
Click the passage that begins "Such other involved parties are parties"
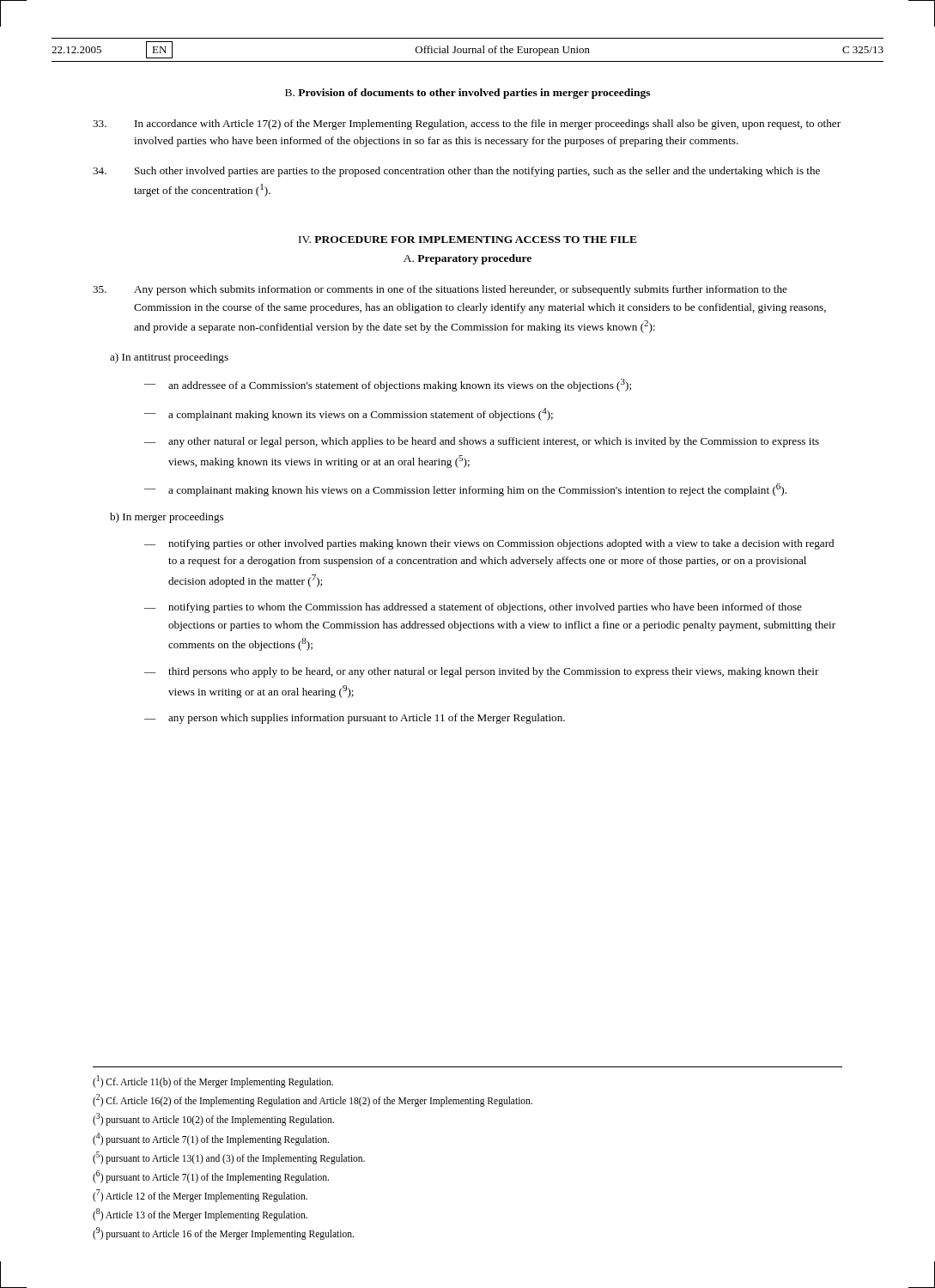click(x=468, y=181)
